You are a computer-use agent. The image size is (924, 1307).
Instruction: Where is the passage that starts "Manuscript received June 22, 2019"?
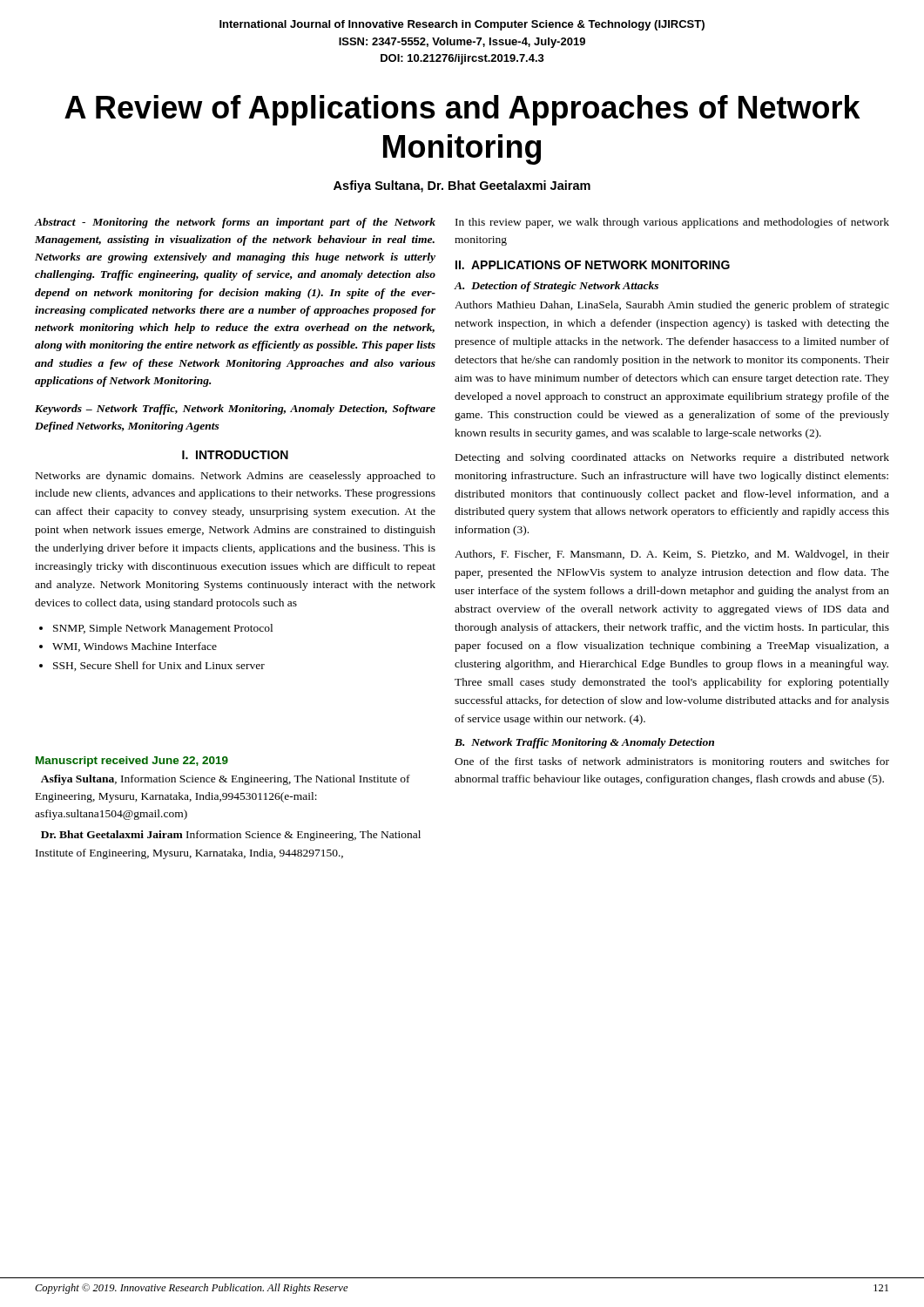(235, 808)
